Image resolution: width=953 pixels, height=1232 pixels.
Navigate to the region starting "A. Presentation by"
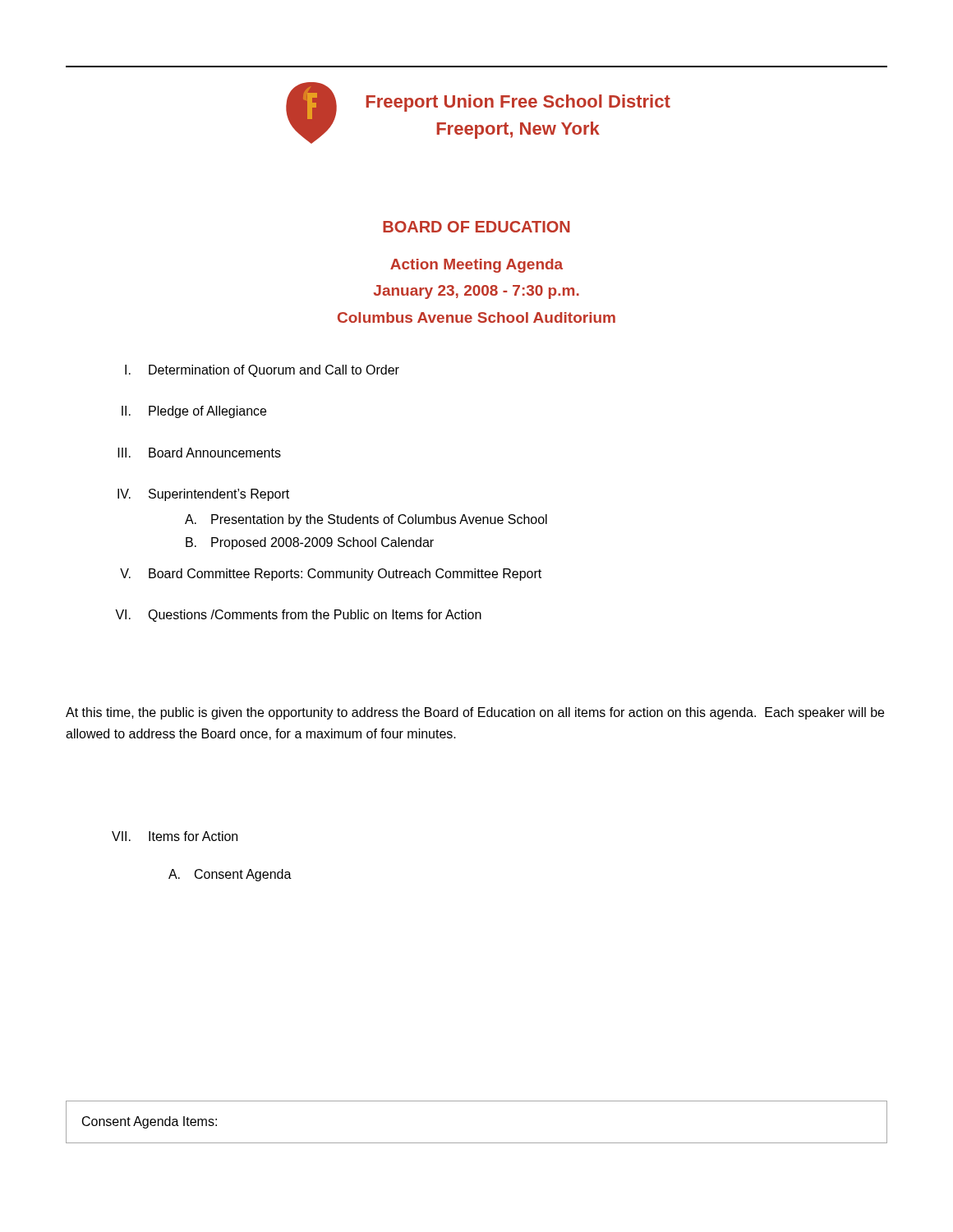tap(518, 520)
